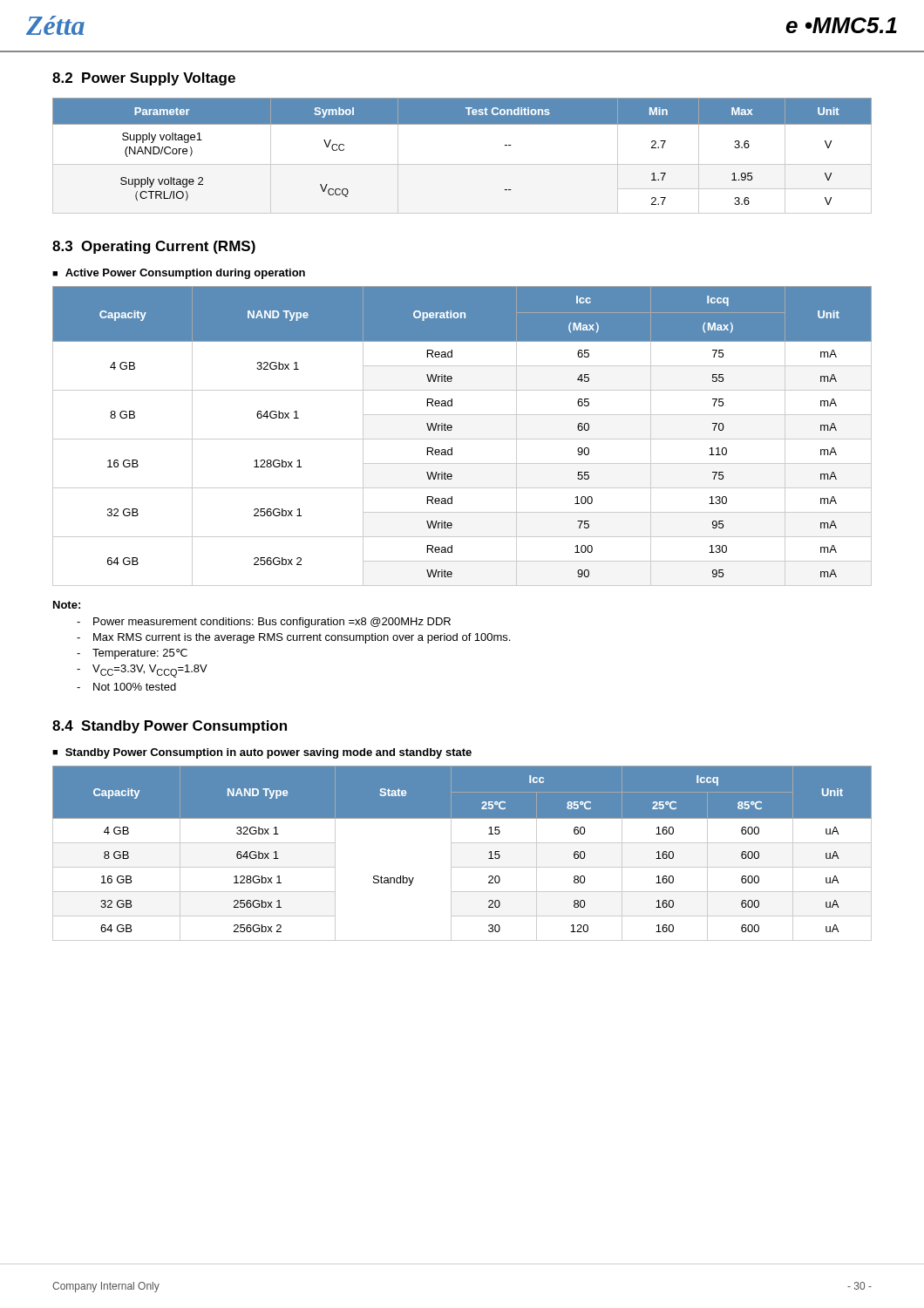The height and width of the screenshot is (1308, 924).
Task: Find the region starting "-Not 100% tested"
Action: pyautogui.click(x=126, y=686)
